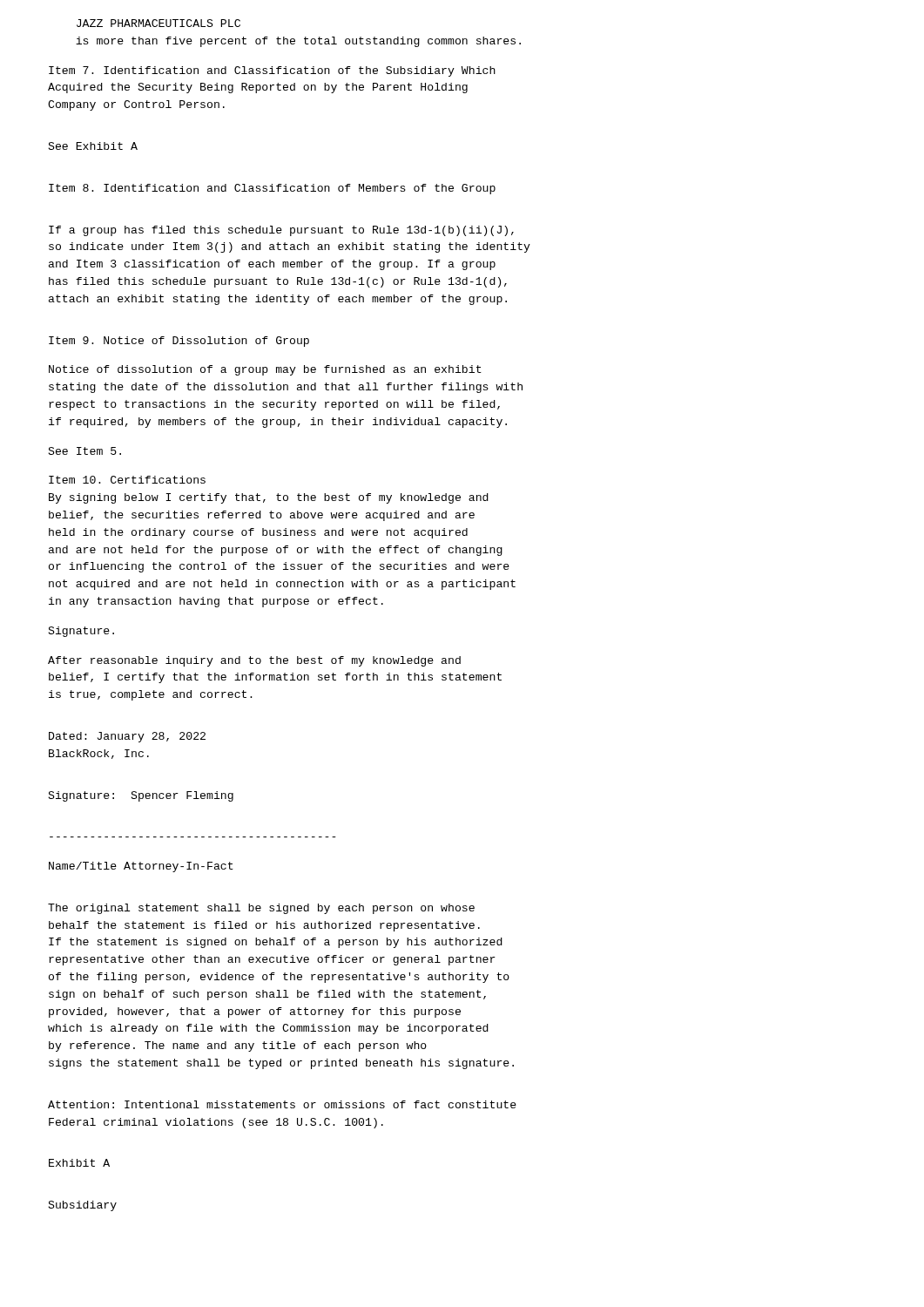Select the section header containing "Item 10. Certifications"
924x1307 pixels.
127,480
